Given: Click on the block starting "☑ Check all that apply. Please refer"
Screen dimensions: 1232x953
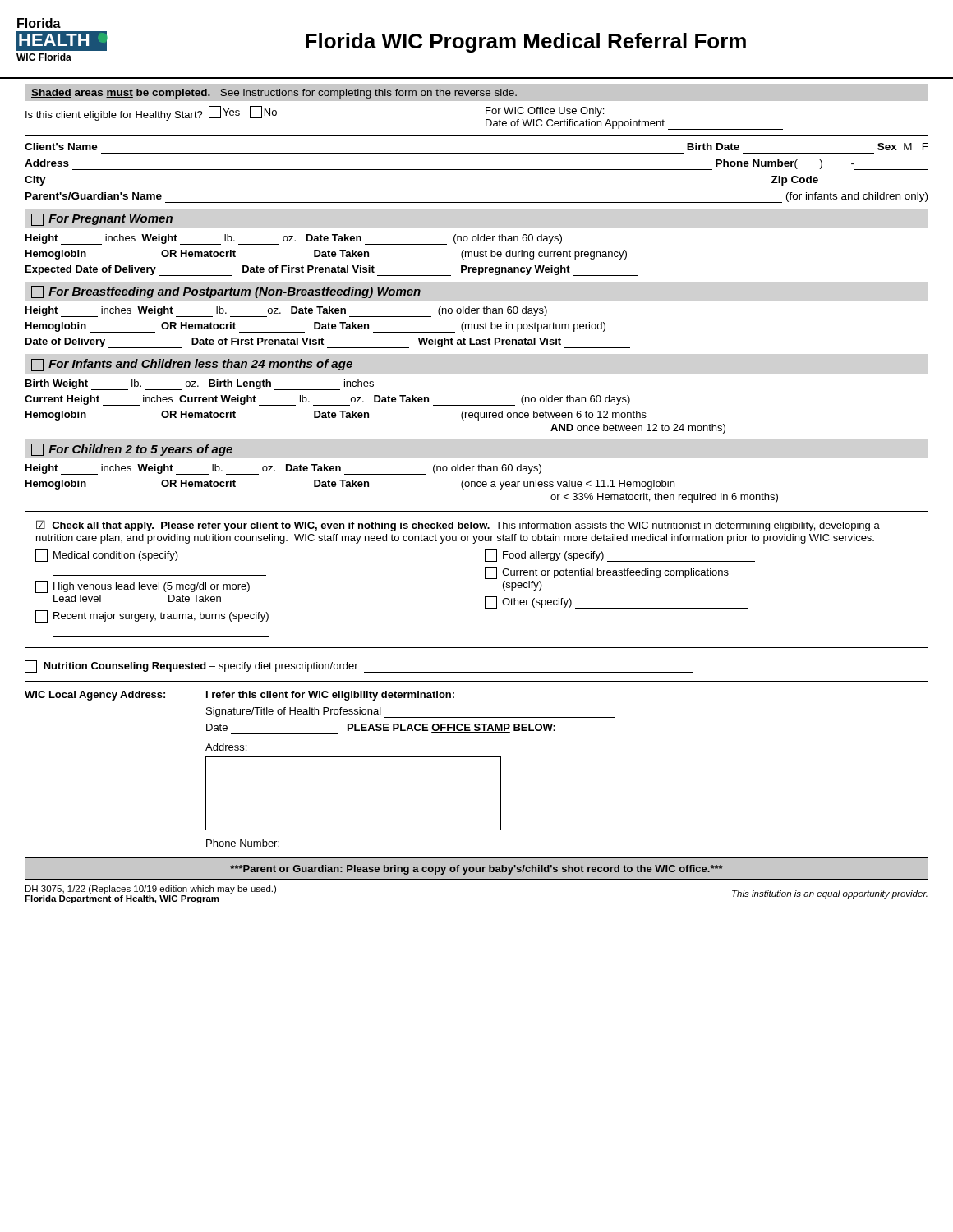Looking at the screenshot, I should click(x=476, y=580).
